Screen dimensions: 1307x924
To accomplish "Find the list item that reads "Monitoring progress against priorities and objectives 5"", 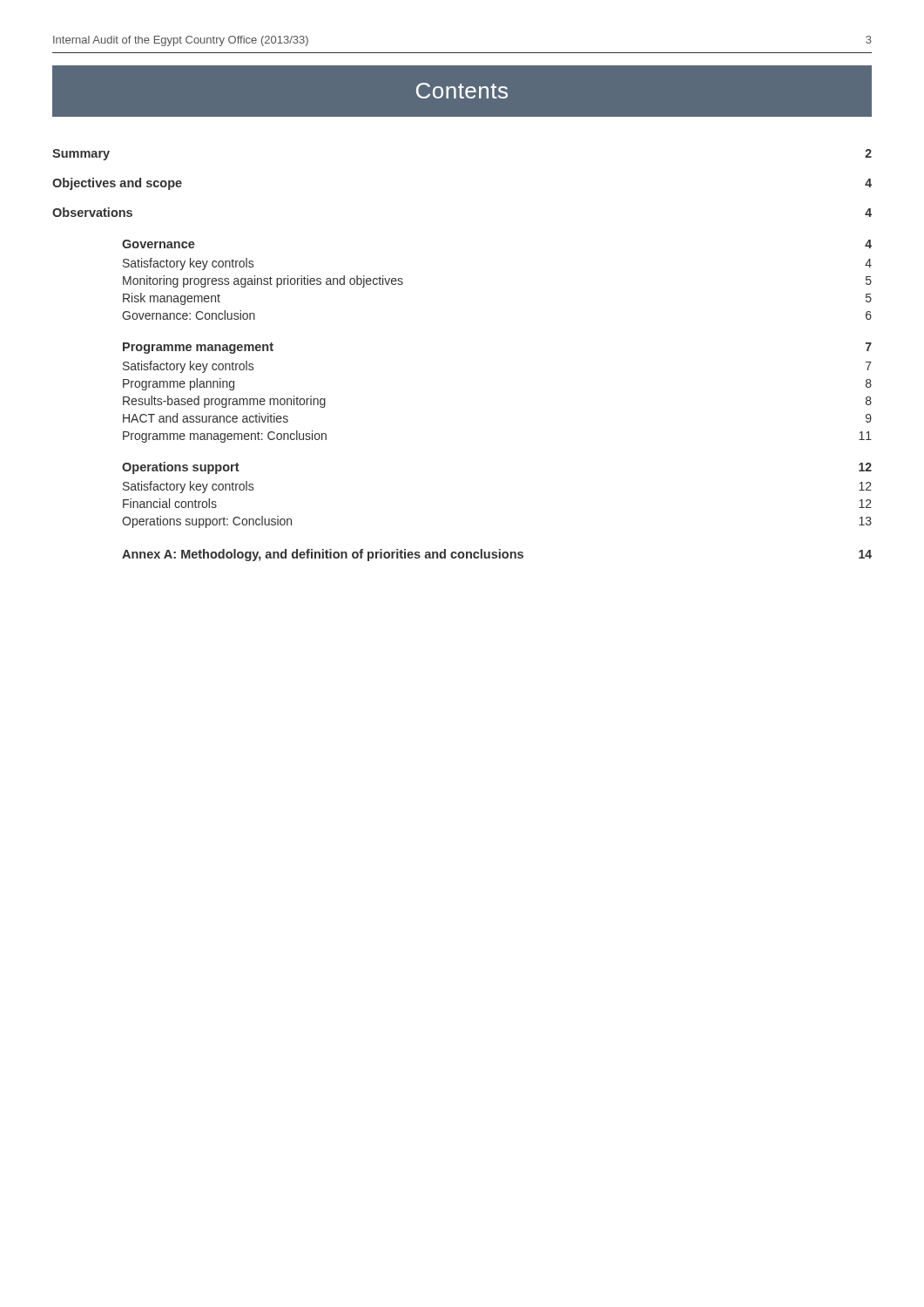I will (265, 281).
